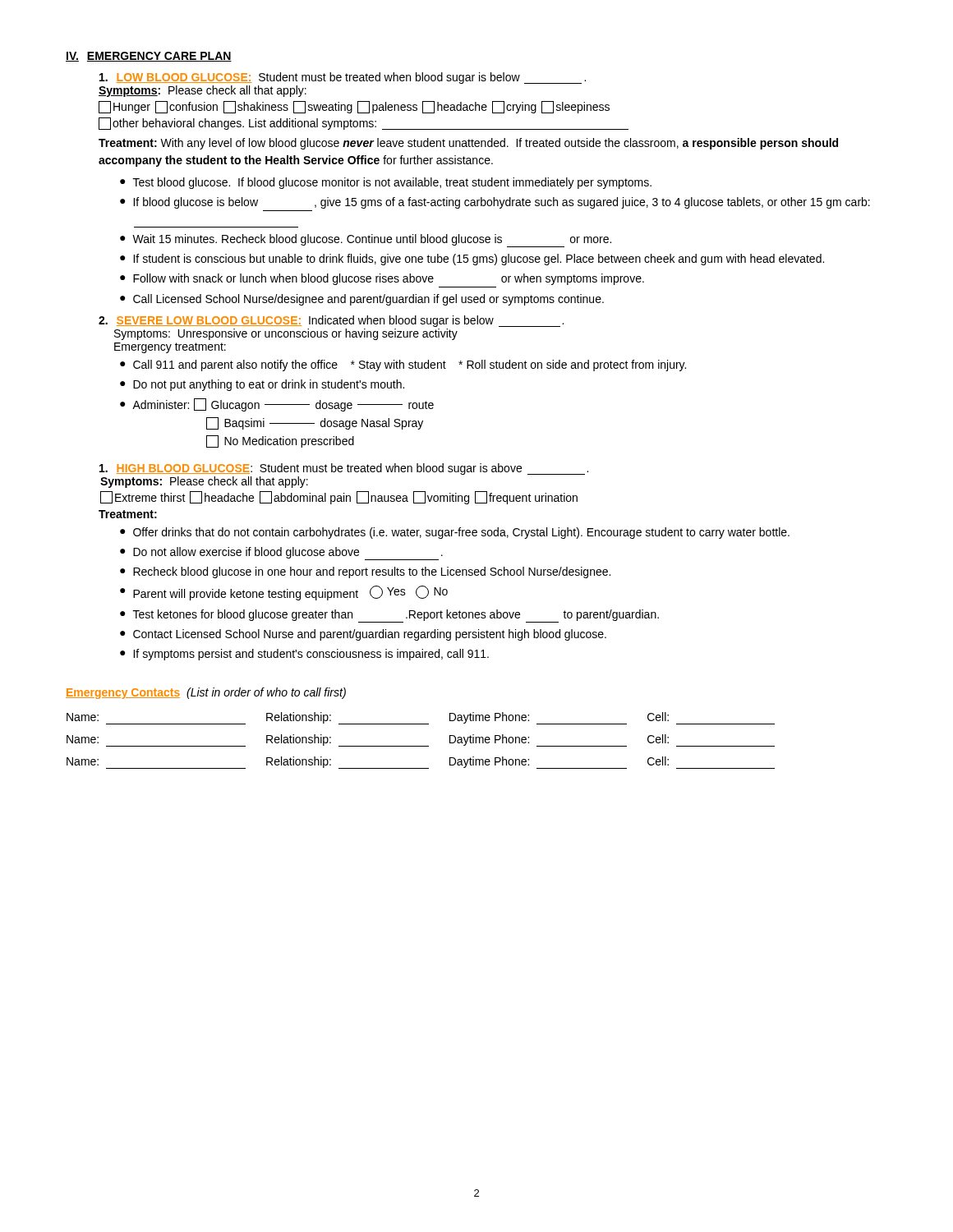Click on the passage starting "LOW BLOOD GLUCOSE:"
This screenshot has width=953, height=1232.
point(493,100)
